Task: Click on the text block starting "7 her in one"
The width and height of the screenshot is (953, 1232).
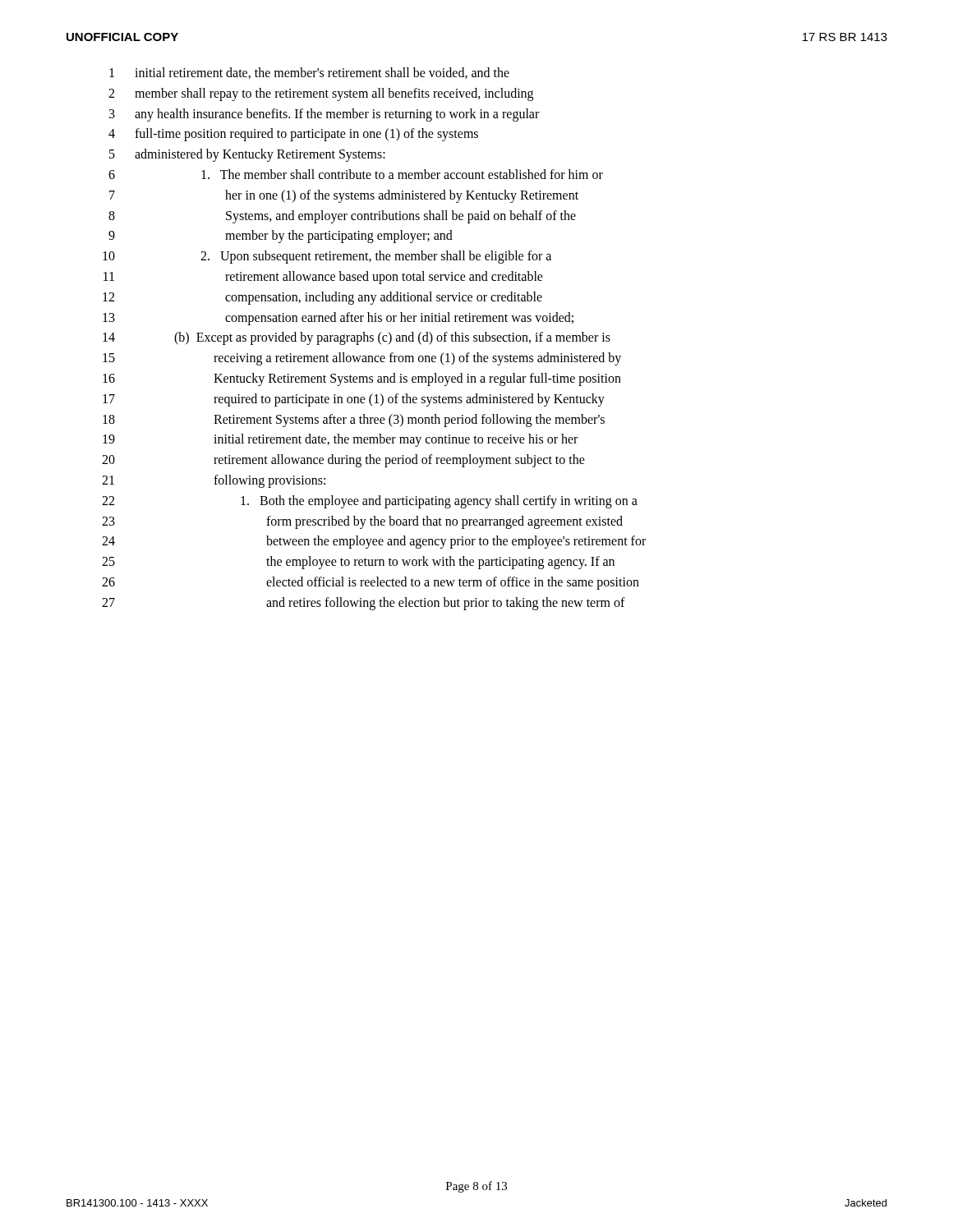Action: (476, 196)
